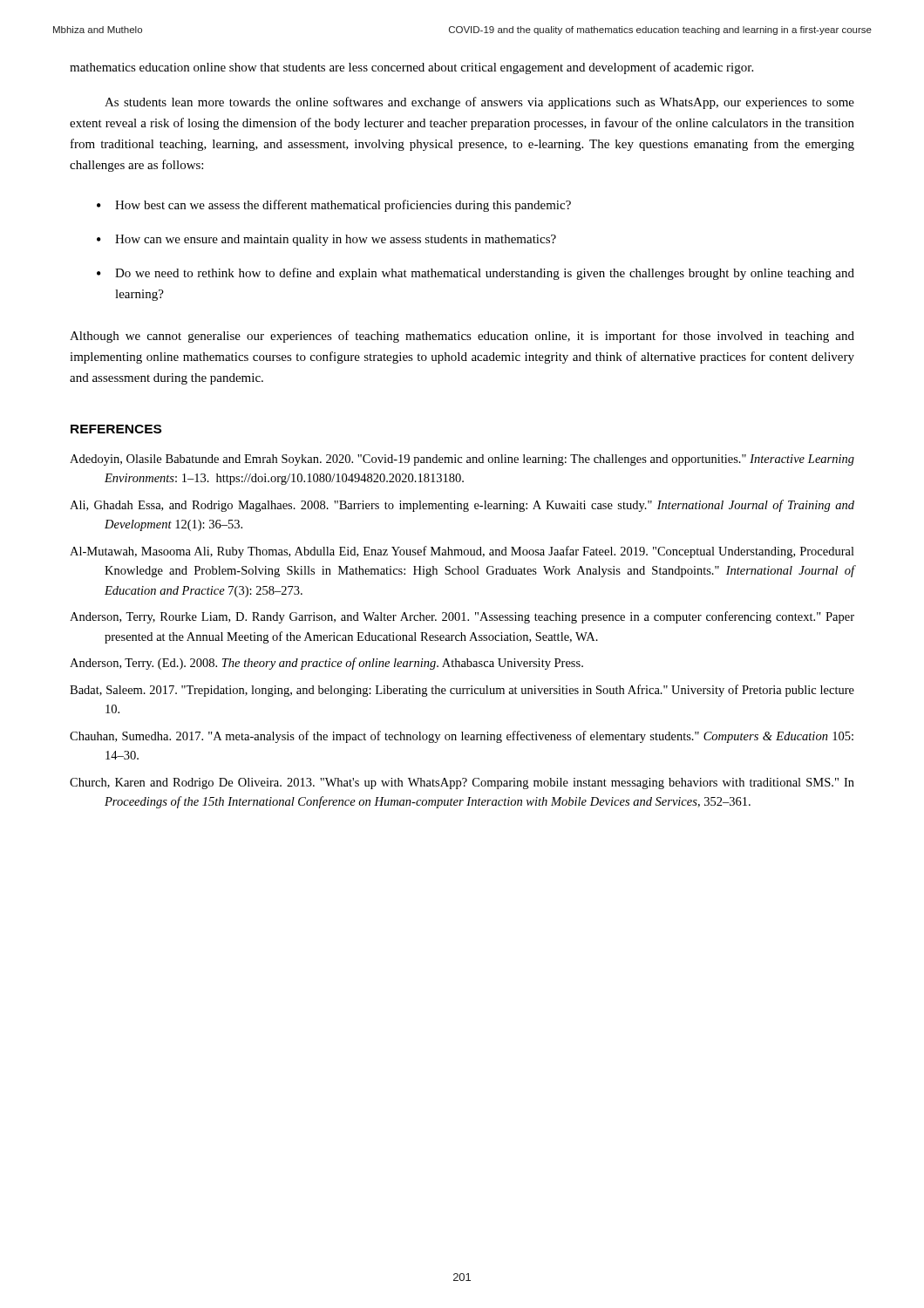Image resolution: width=924 pixels, height=1308 pixels.
Task: Click on the text block with the text "Although we cannot generalise our experiences"
Action: tap(462, 357)
